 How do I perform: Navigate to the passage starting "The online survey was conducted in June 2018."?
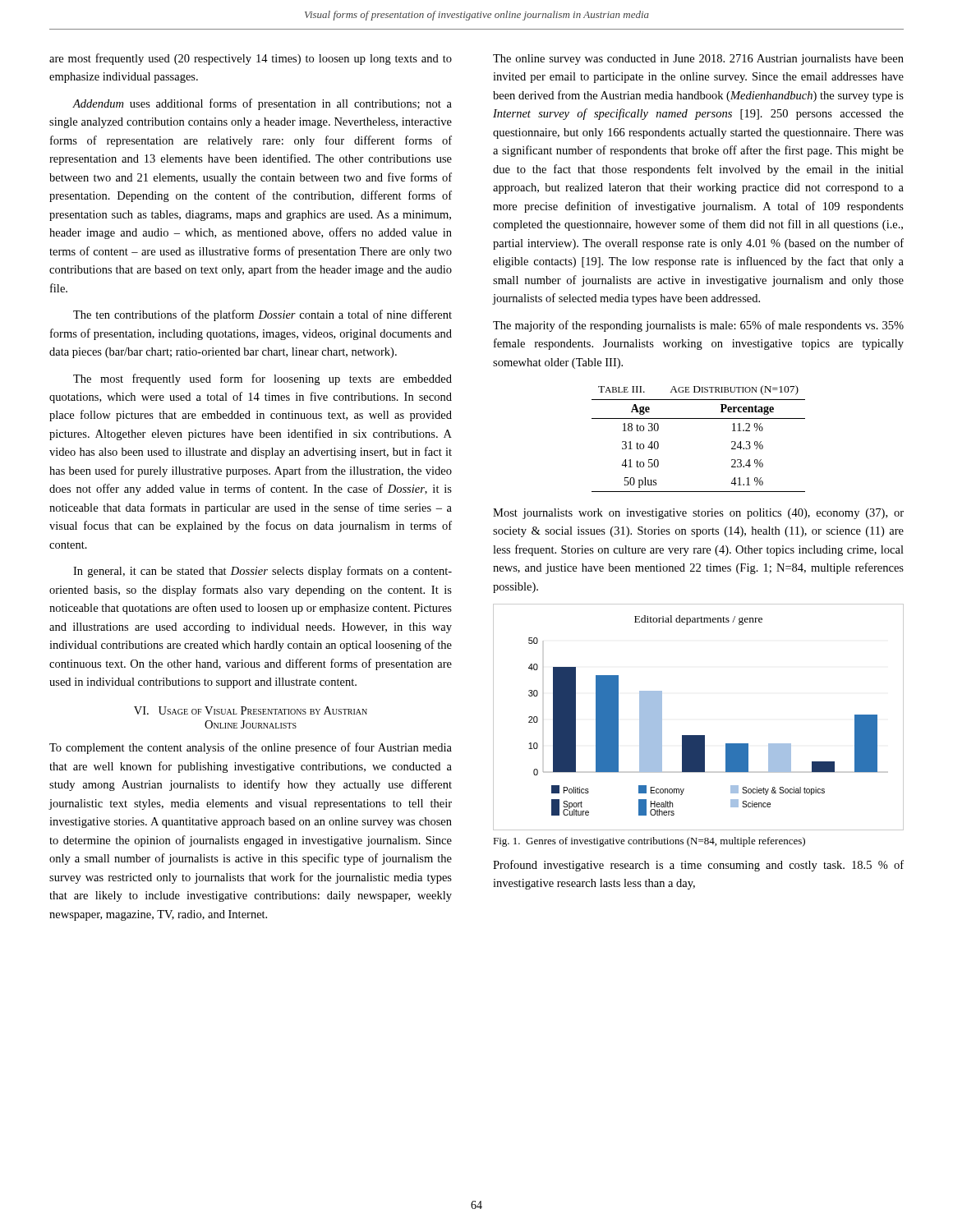(698, 178)
